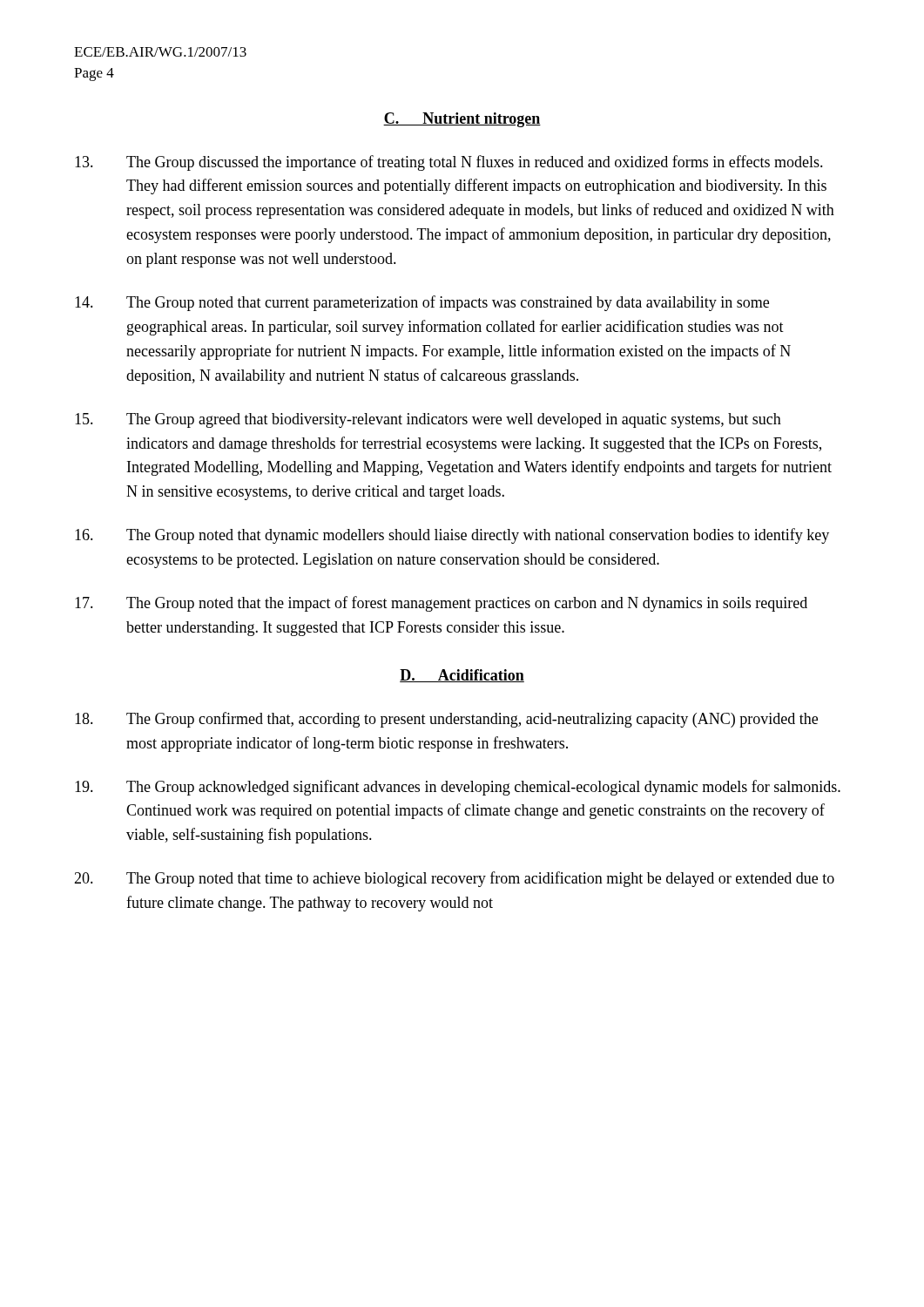Screen dimensions: 1307x924
Task: Find the text block with the text "The Group acknowledged"
Action: [460, 812]
